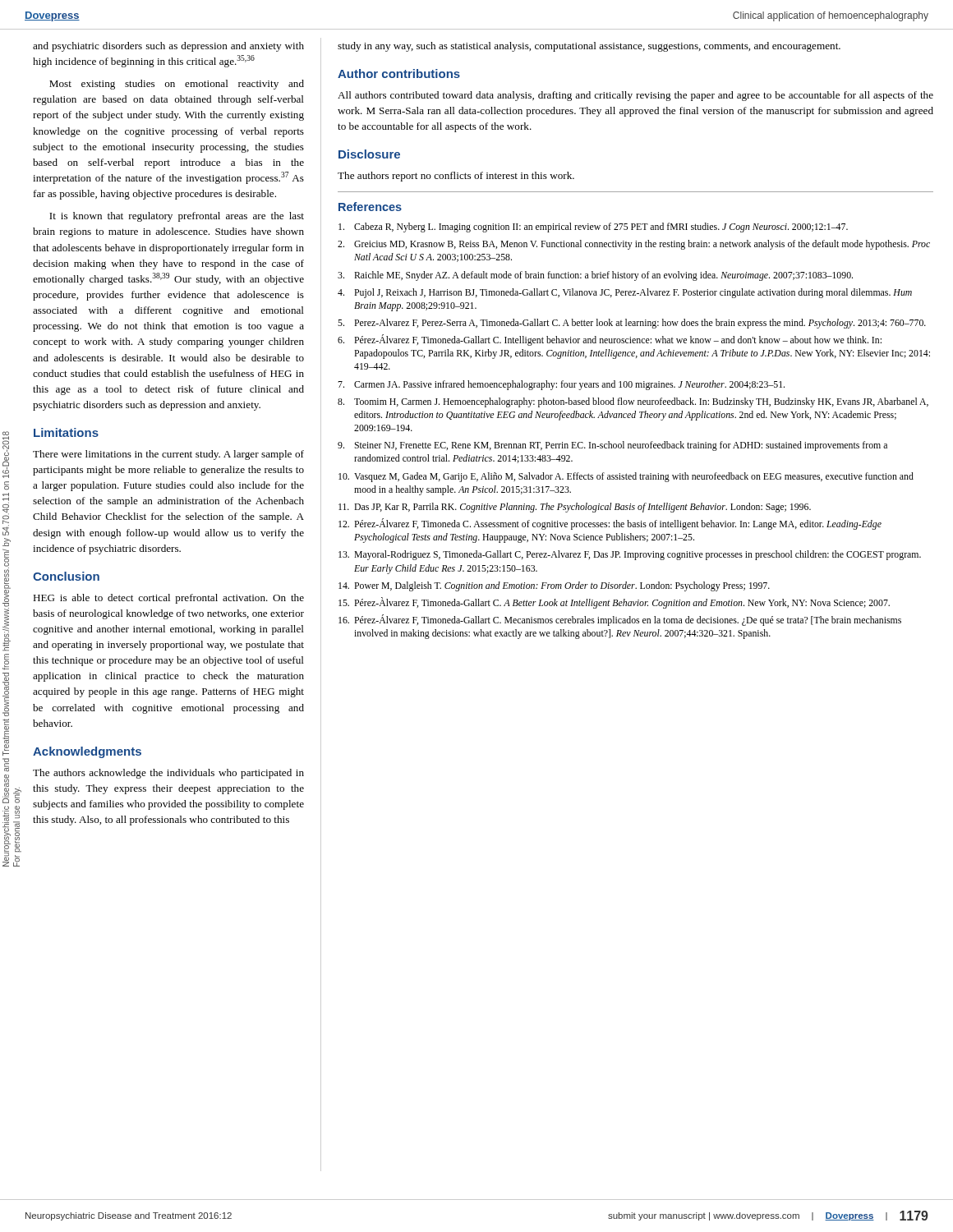This screenshot has width=953, height=1232.
Task: Select the list item that says "14. Power M, Dalgleish T."
Action: [635, 585]
